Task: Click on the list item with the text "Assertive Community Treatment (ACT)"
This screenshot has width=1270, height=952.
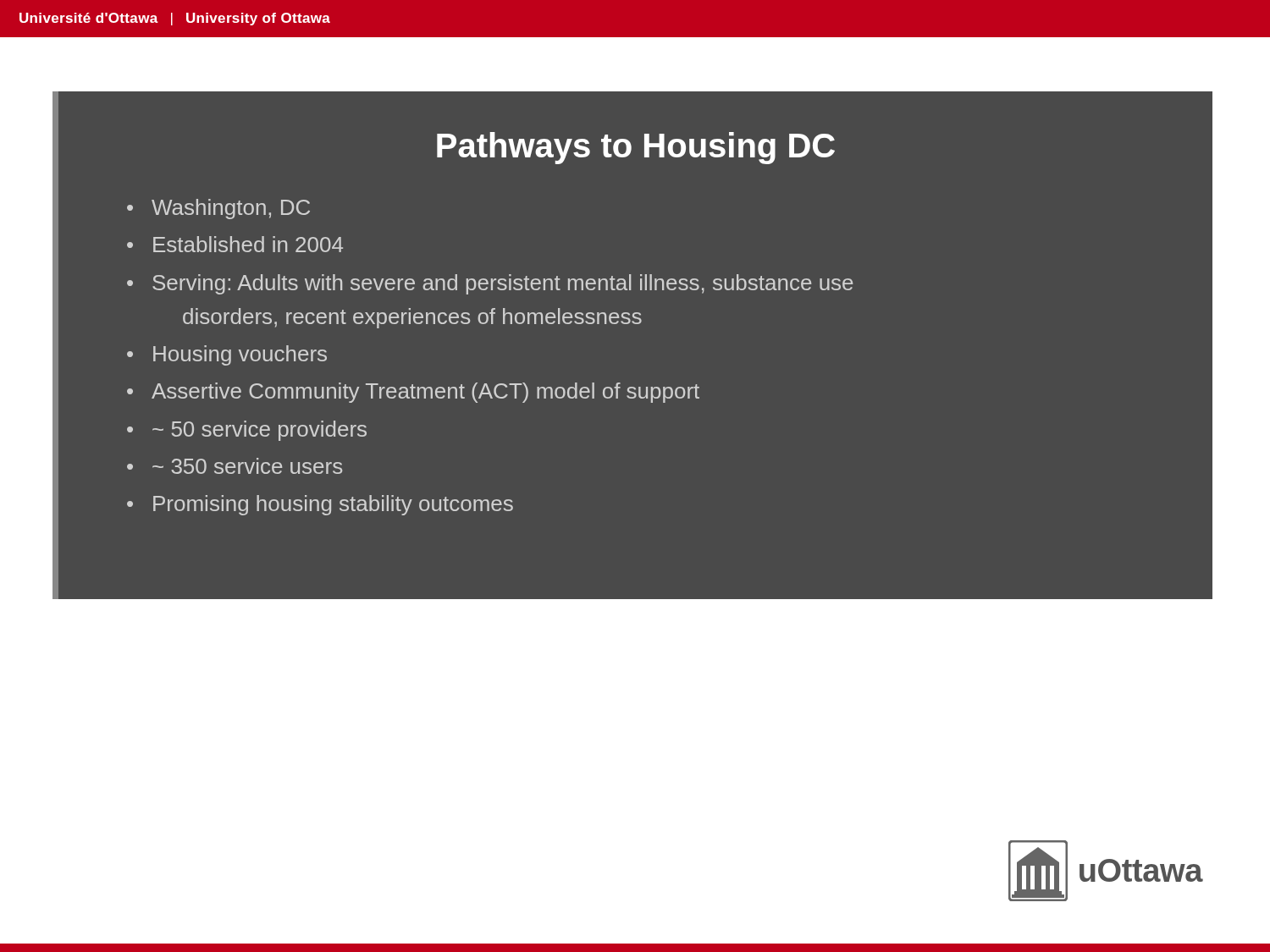Action: pos(426,391)
